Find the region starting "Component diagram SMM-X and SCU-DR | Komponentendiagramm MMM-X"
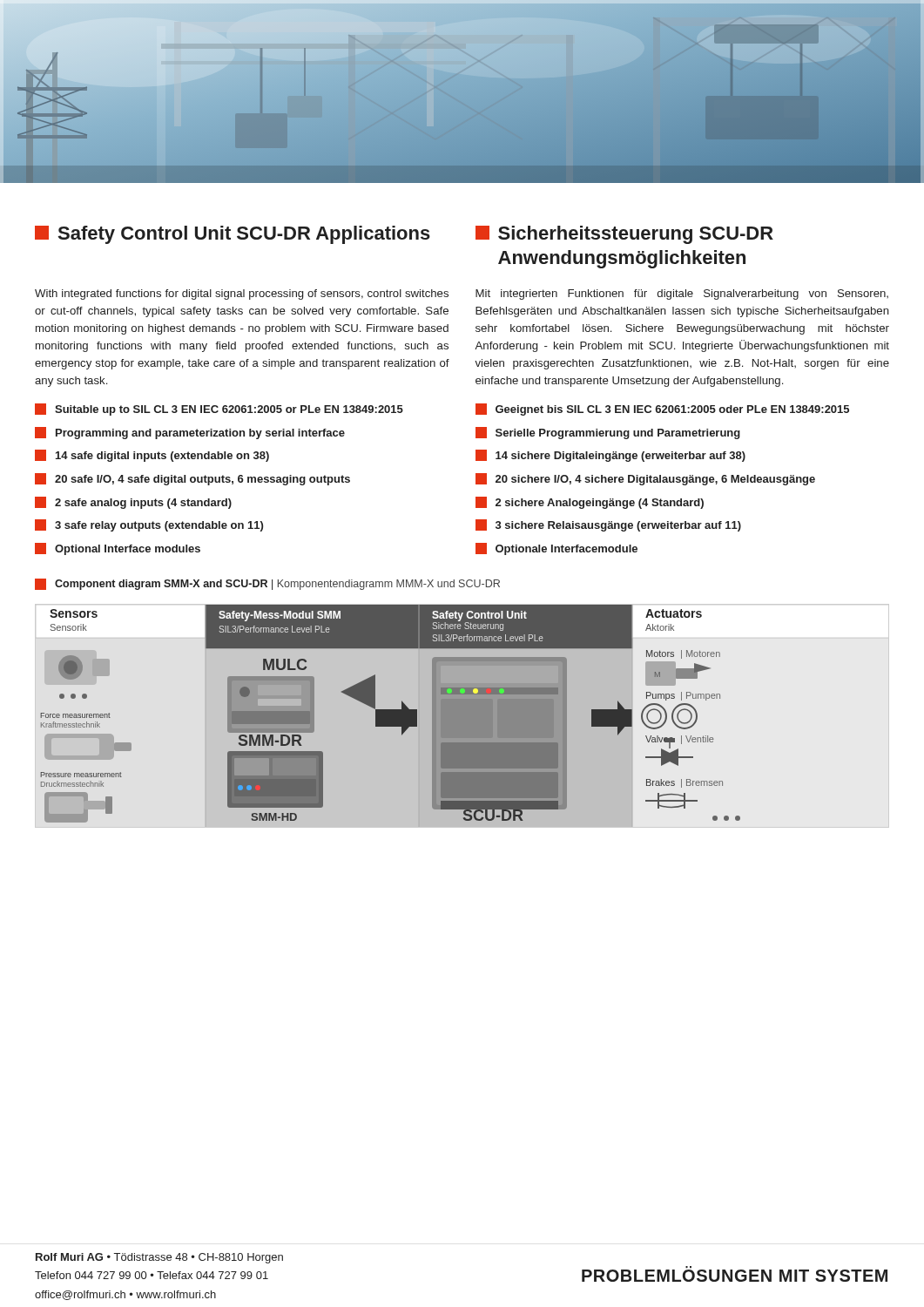Image resolution: width=924 pixels, height=1307 pixels. [x=268, y=584]
